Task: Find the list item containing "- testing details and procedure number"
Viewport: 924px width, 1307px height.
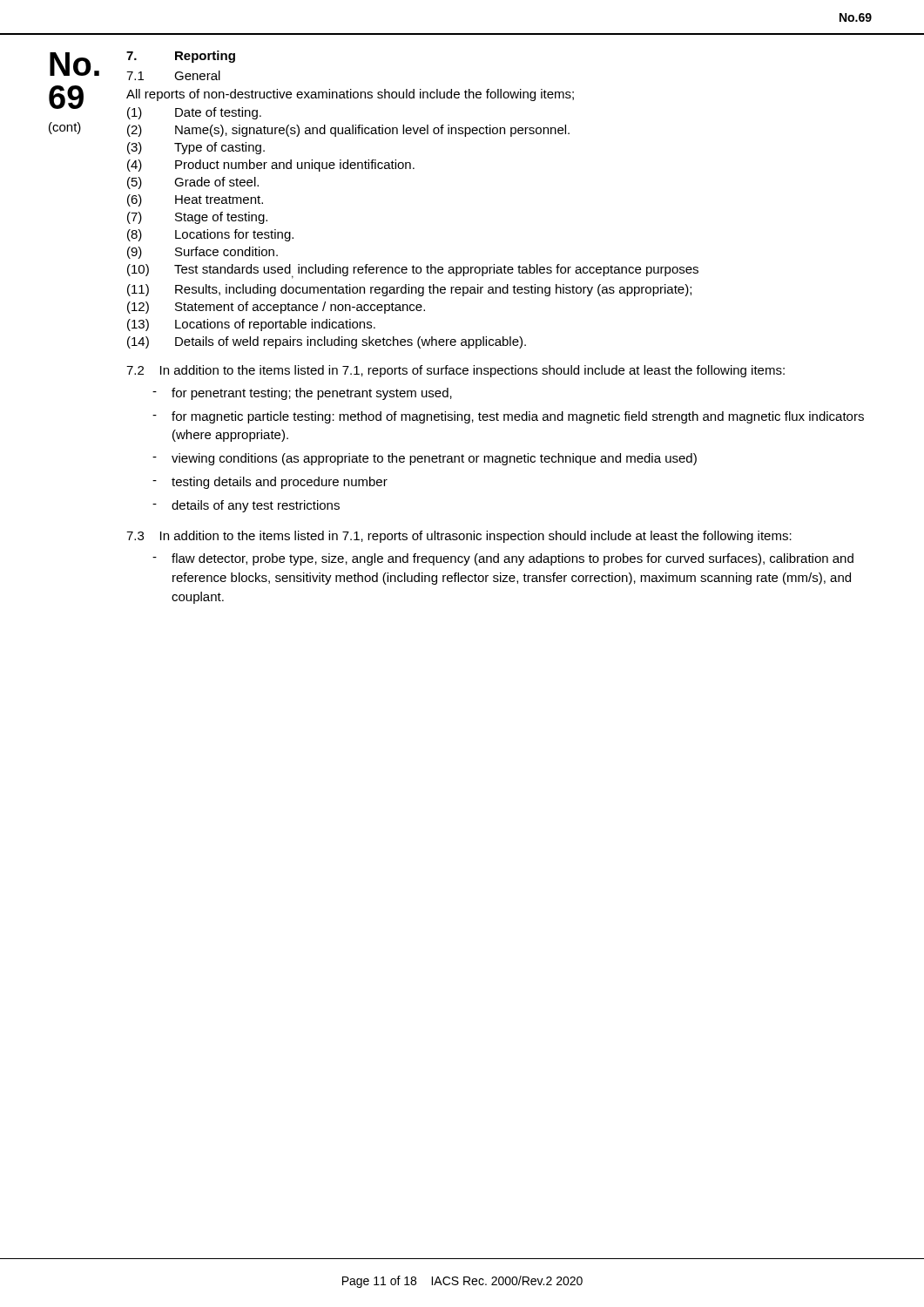Action: 270,483
